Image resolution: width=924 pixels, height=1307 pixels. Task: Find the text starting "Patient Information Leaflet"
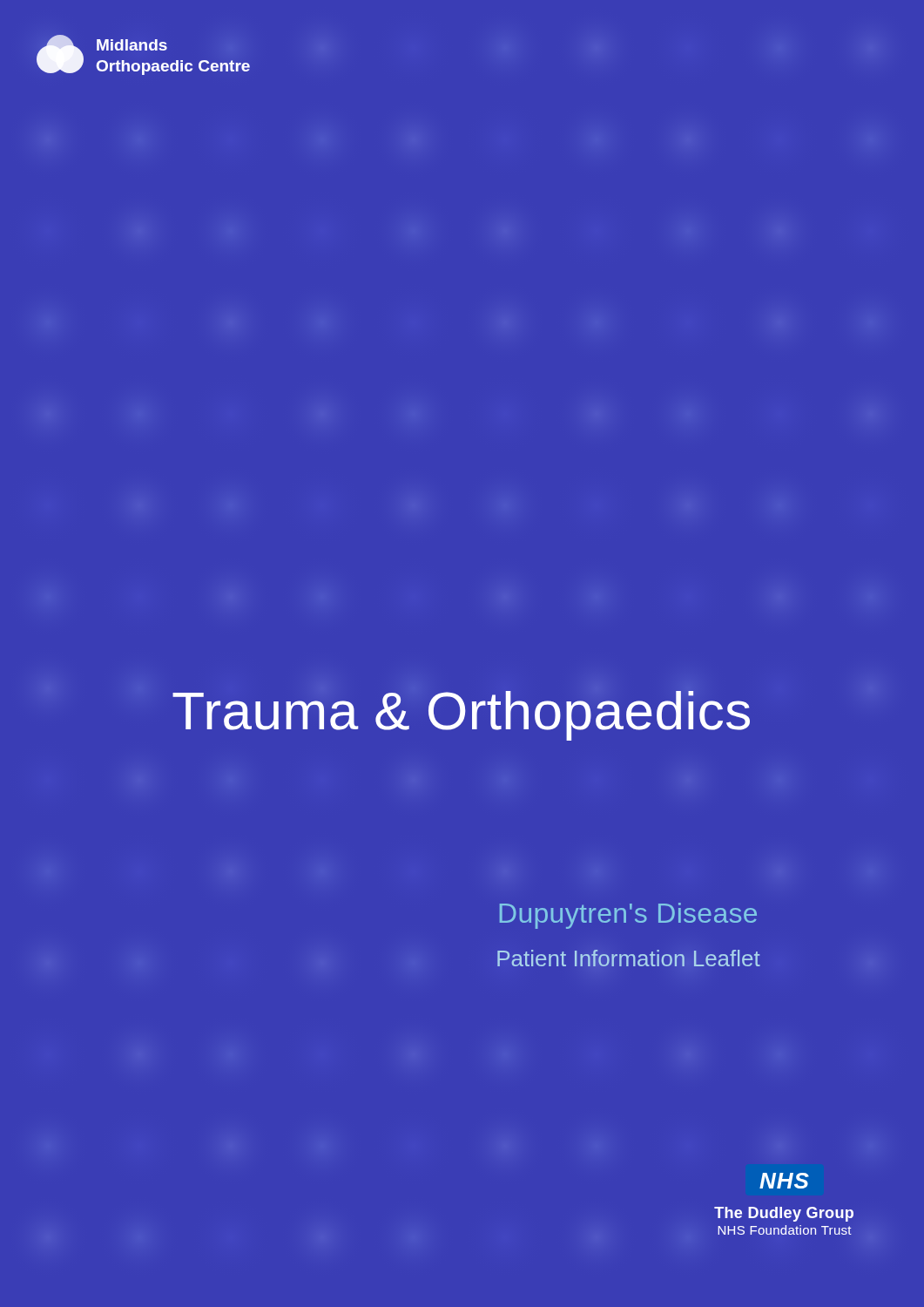click(628, 958)
